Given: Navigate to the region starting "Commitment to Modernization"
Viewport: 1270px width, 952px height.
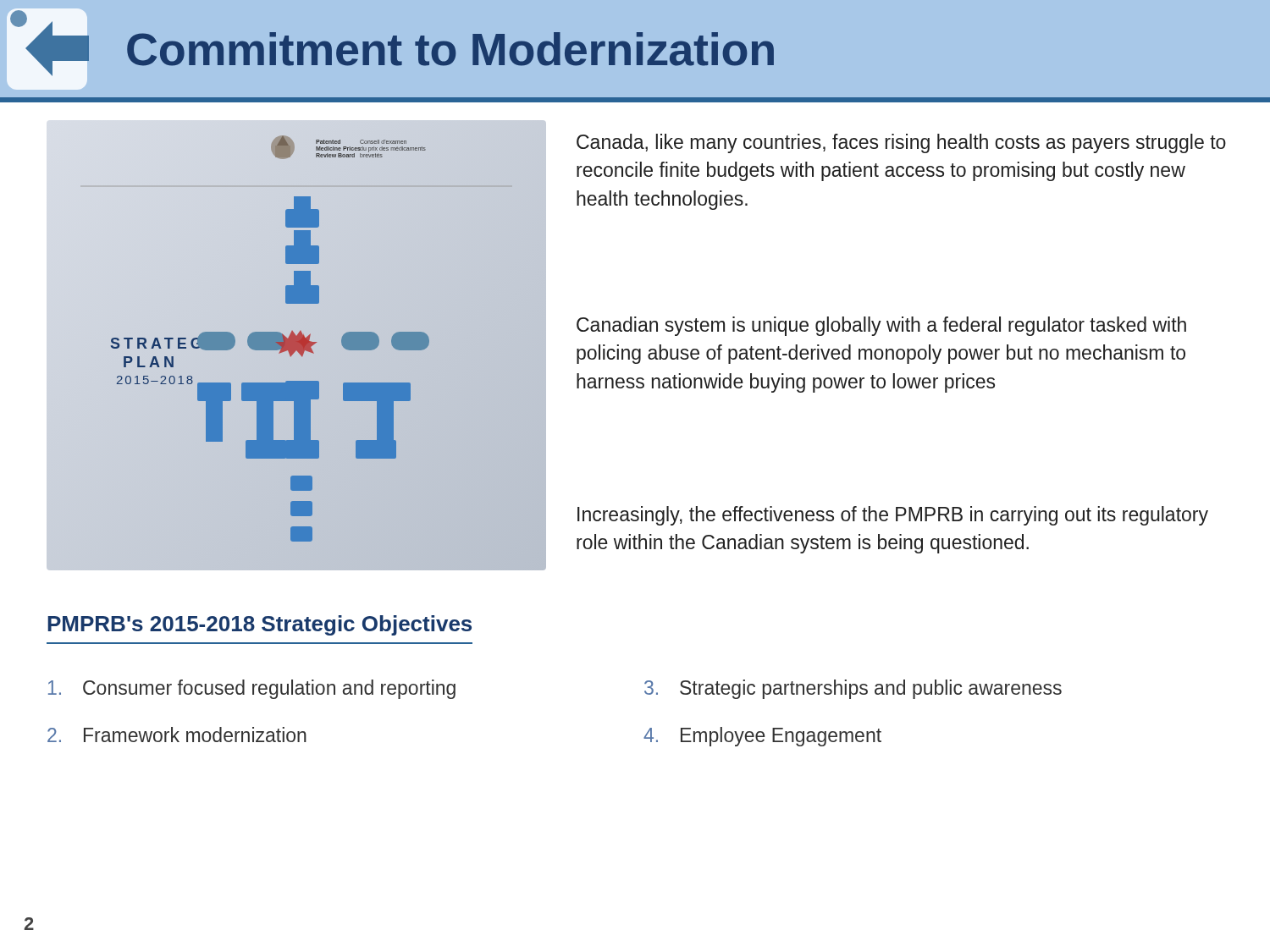Looking at the screenshot, I should (451, 49).
